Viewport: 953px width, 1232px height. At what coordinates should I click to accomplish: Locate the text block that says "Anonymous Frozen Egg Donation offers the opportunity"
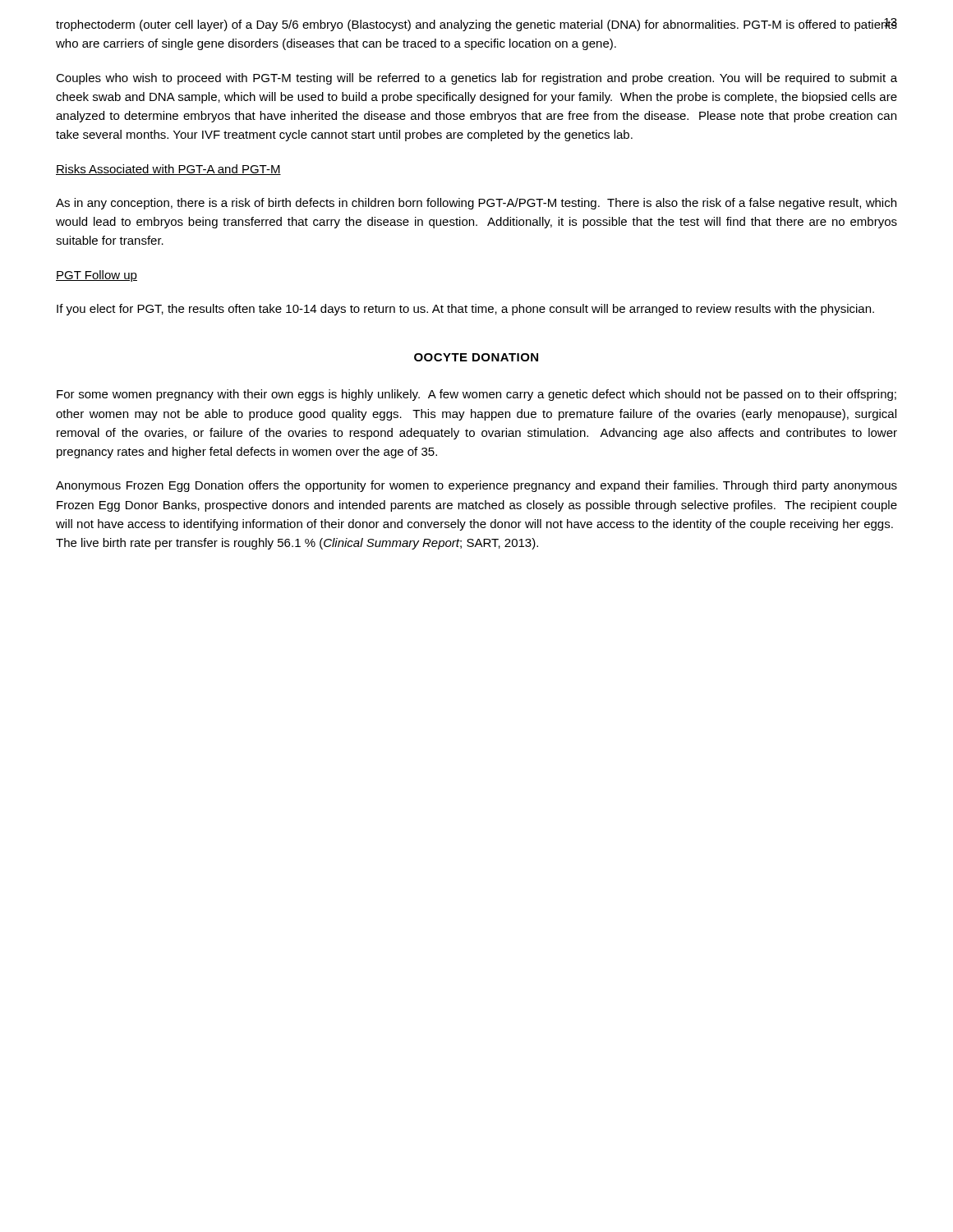point(476,514)
